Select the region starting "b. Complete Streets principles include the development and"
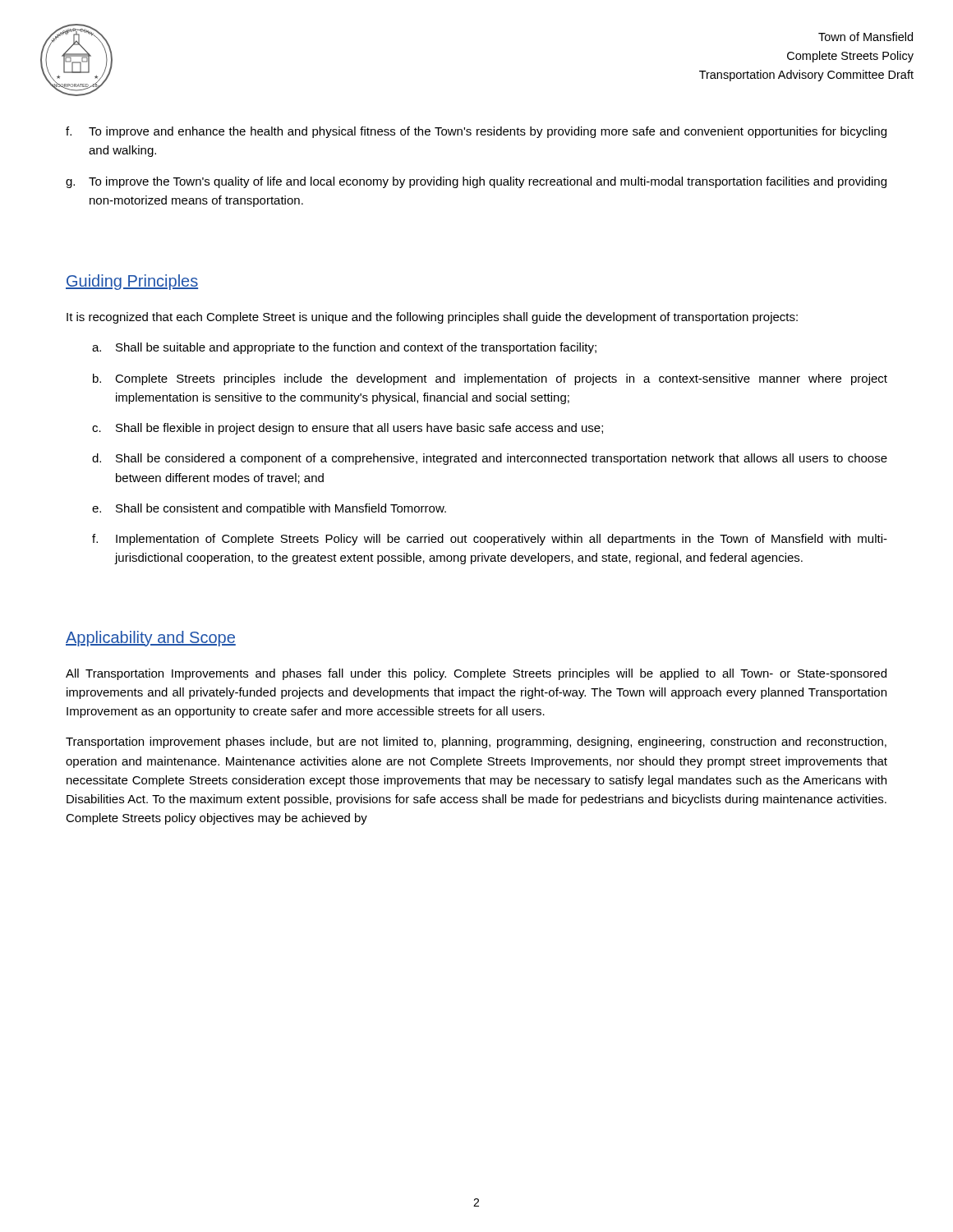The image size is (953, 1232). click(x=490, y=387)
